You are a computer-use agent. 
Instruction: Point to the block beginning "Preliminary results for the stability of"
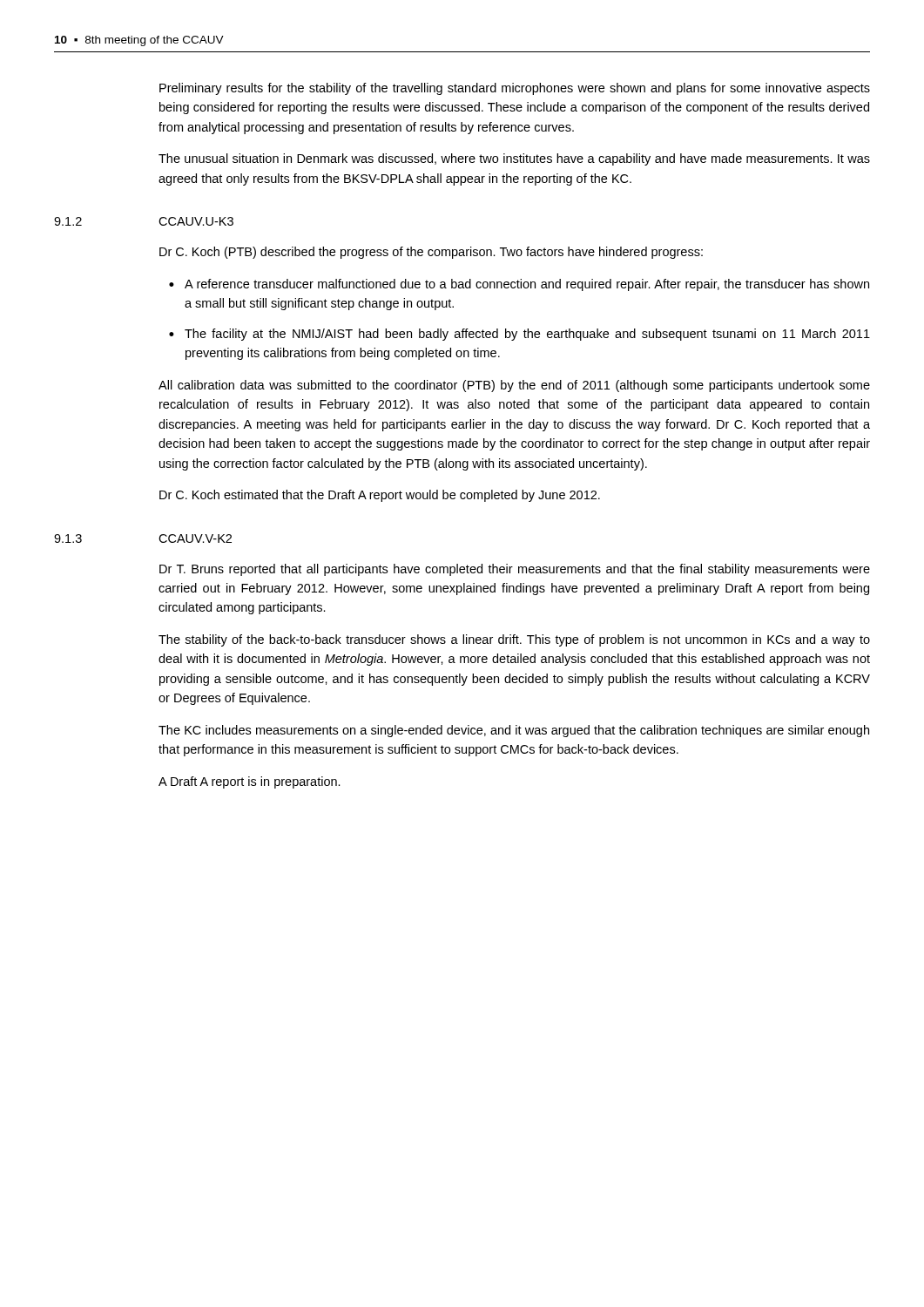click(x=514, y=108)
